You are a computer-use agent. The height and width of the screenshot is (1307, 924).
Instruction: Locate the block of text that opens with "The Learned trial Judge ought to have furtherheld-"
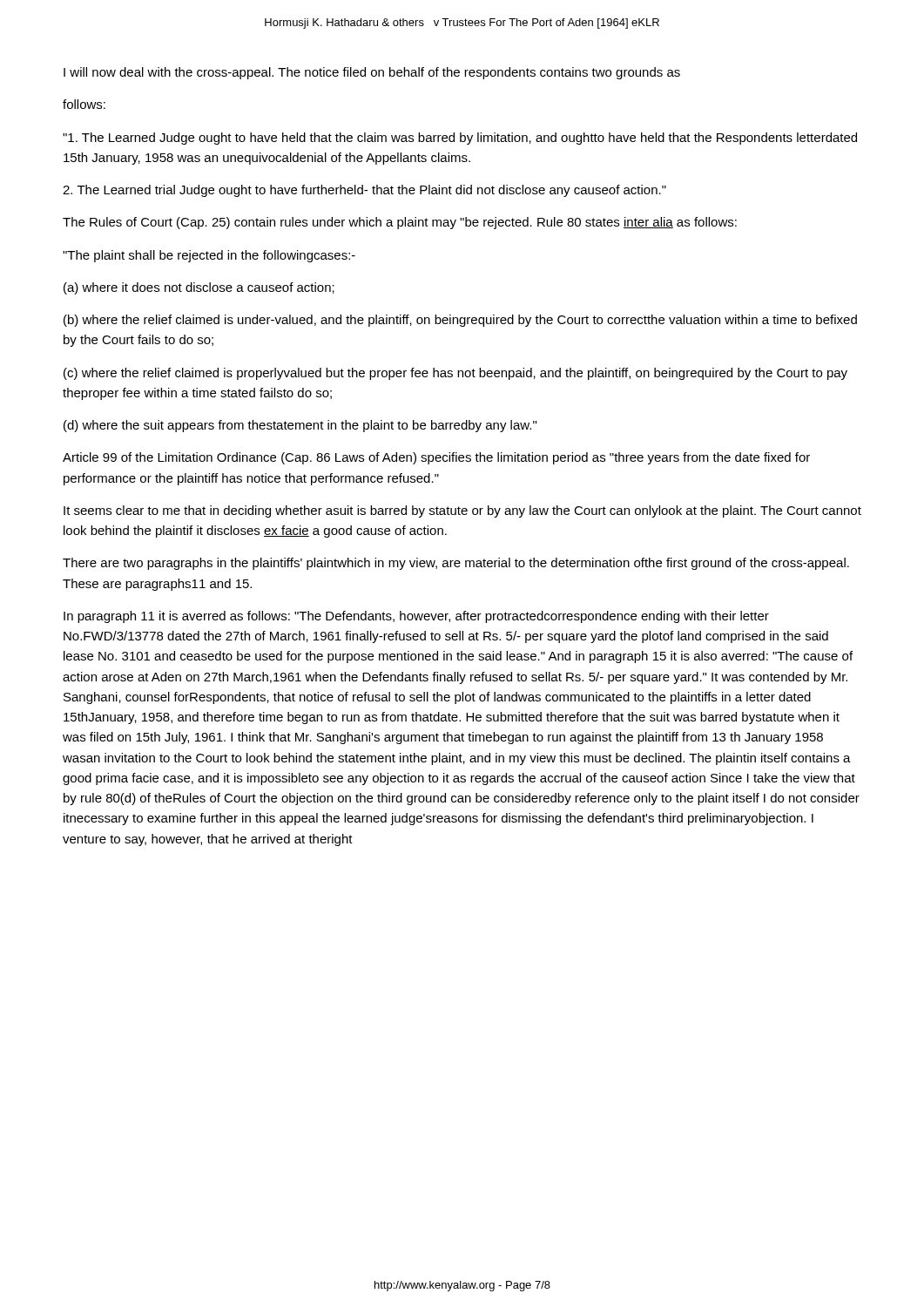(364, 190)
